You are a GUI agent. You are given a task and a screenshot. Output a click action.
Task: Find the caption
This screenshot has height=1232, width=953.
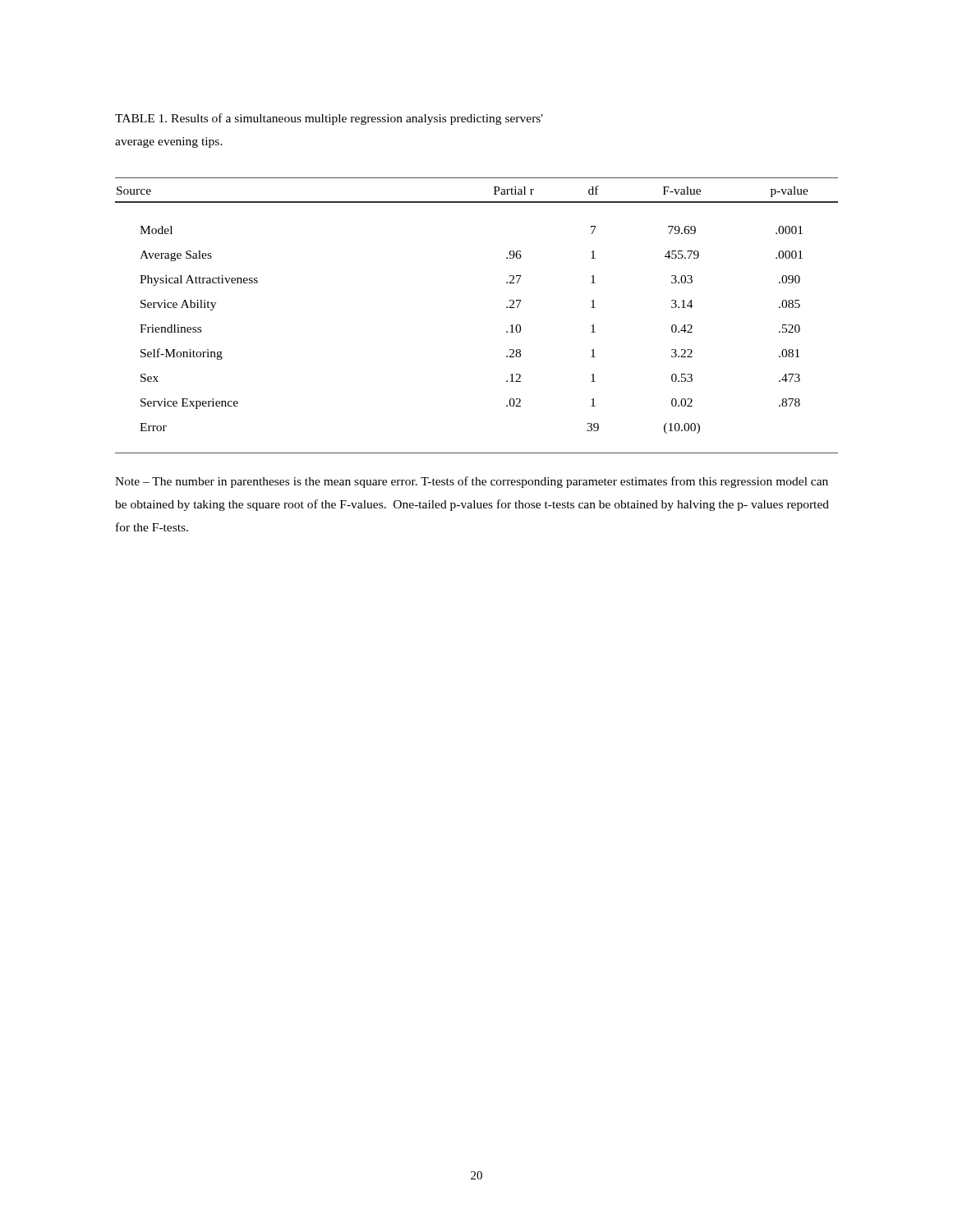tap(329, 129)
